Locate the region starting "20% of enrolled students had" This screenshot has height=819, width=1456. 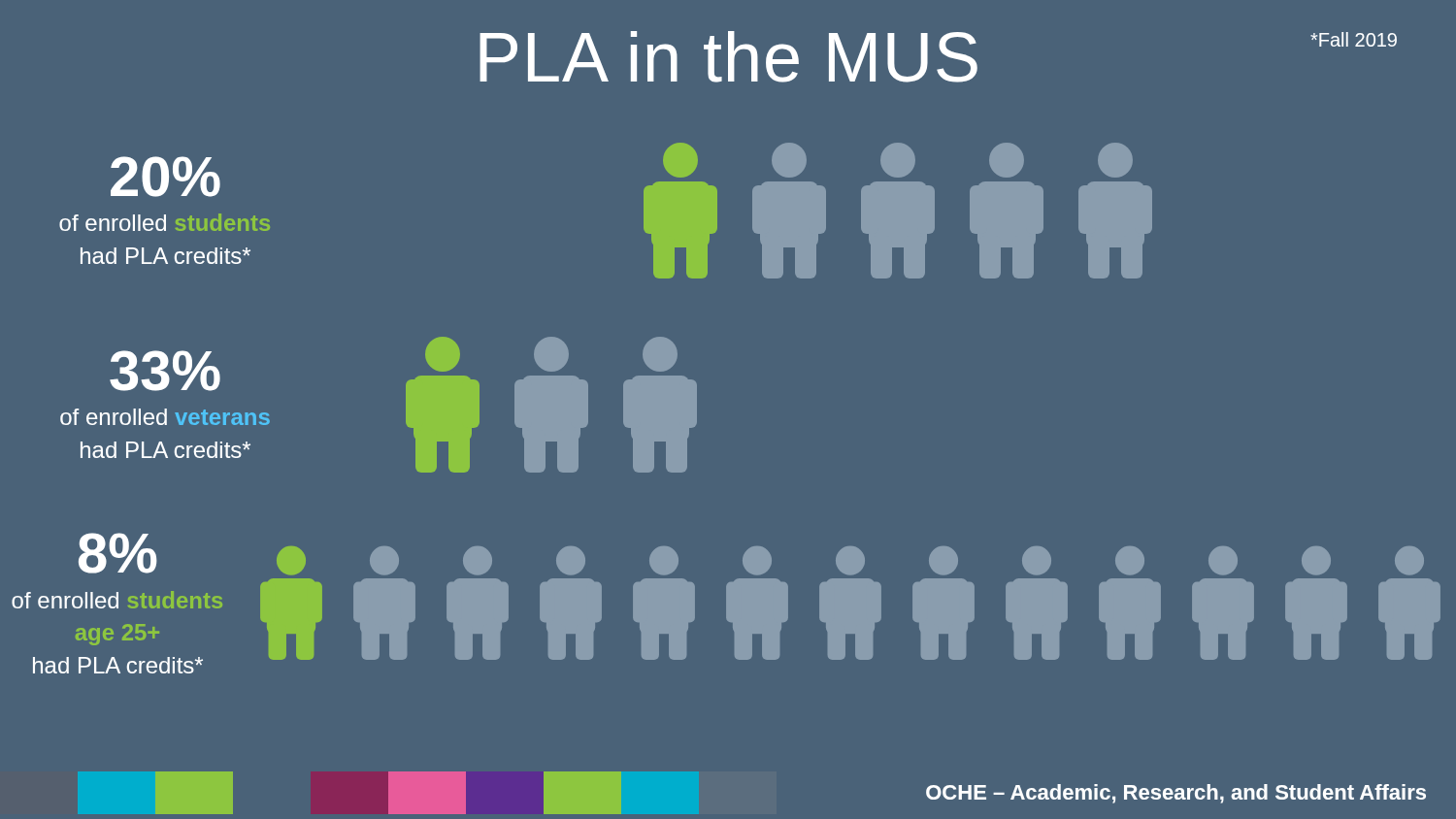point(165,209)
